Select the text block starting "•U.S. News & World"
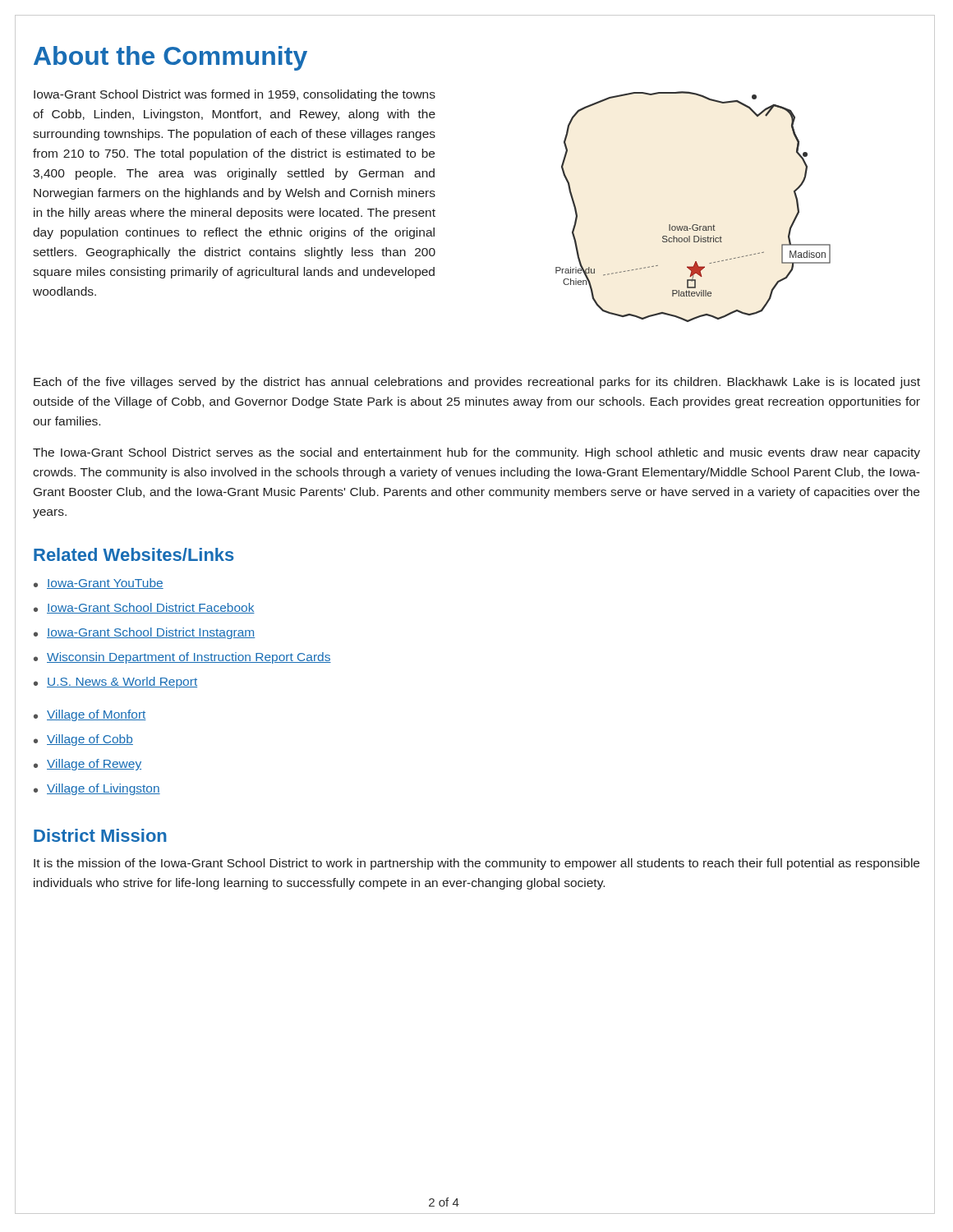 point(115,683)
